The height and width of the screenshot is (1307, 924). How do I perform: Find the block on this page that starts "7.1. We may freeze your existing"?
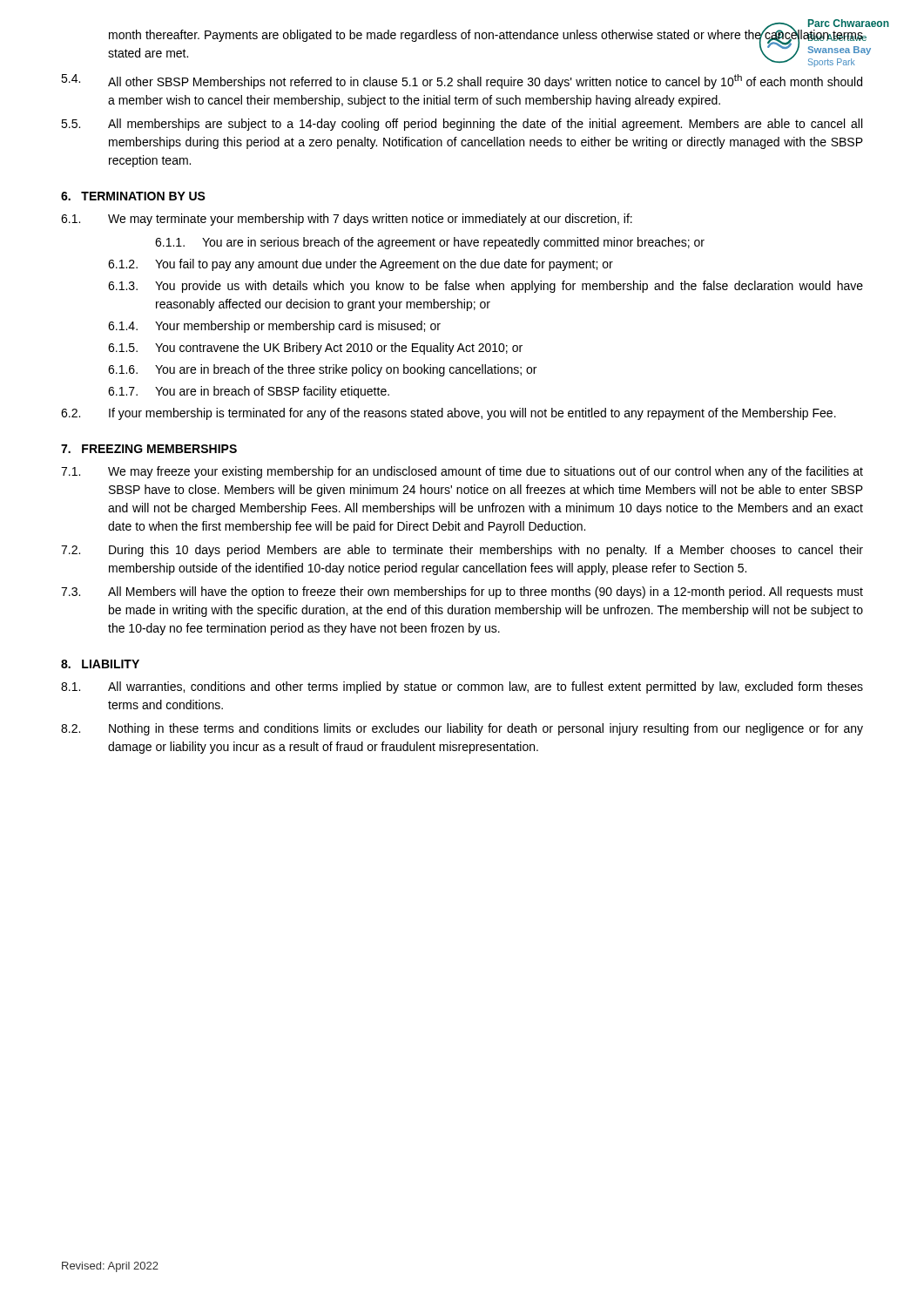click(x=462, y=499)
